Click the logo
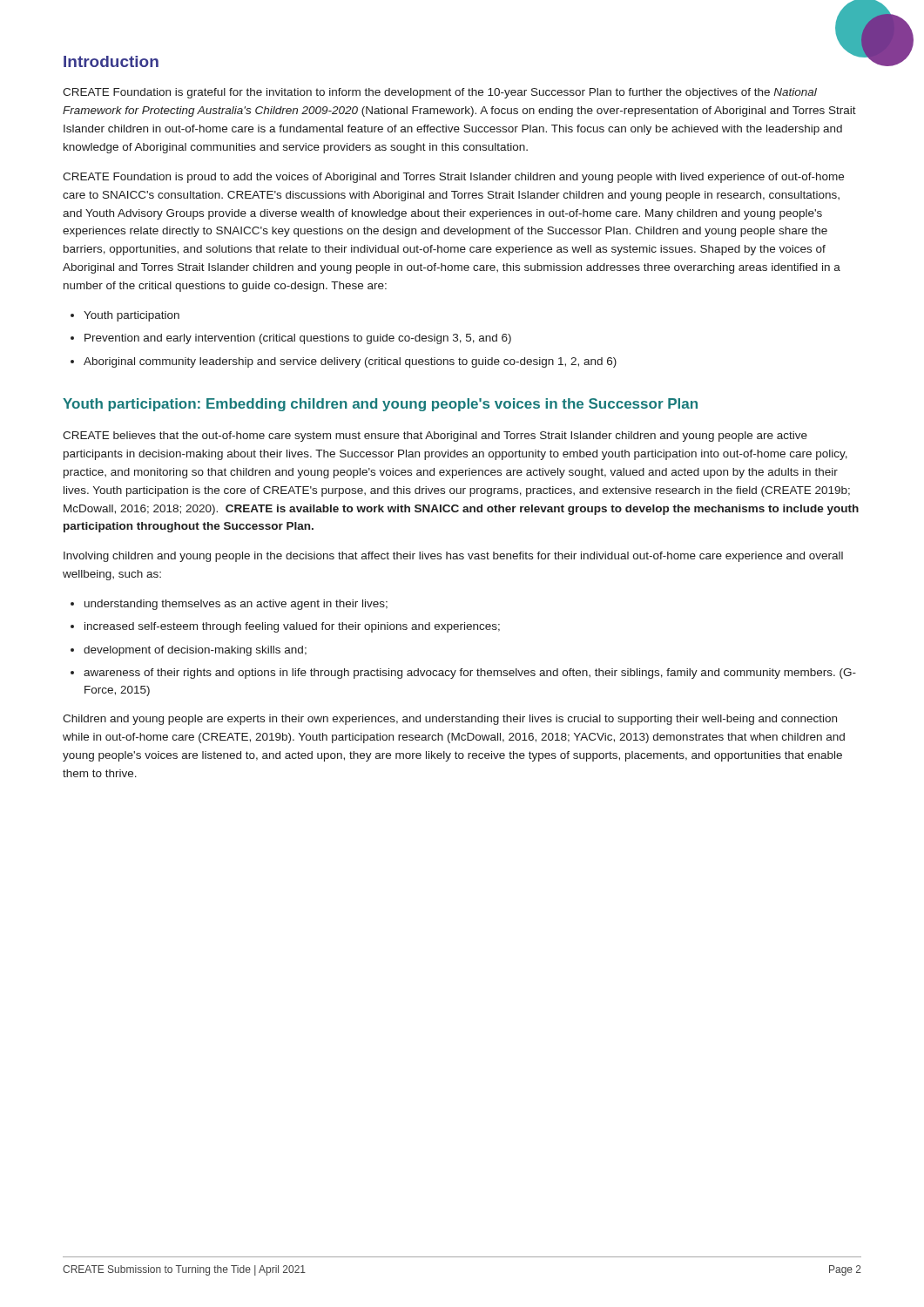 pyautogui.click(x=867, y=35)
